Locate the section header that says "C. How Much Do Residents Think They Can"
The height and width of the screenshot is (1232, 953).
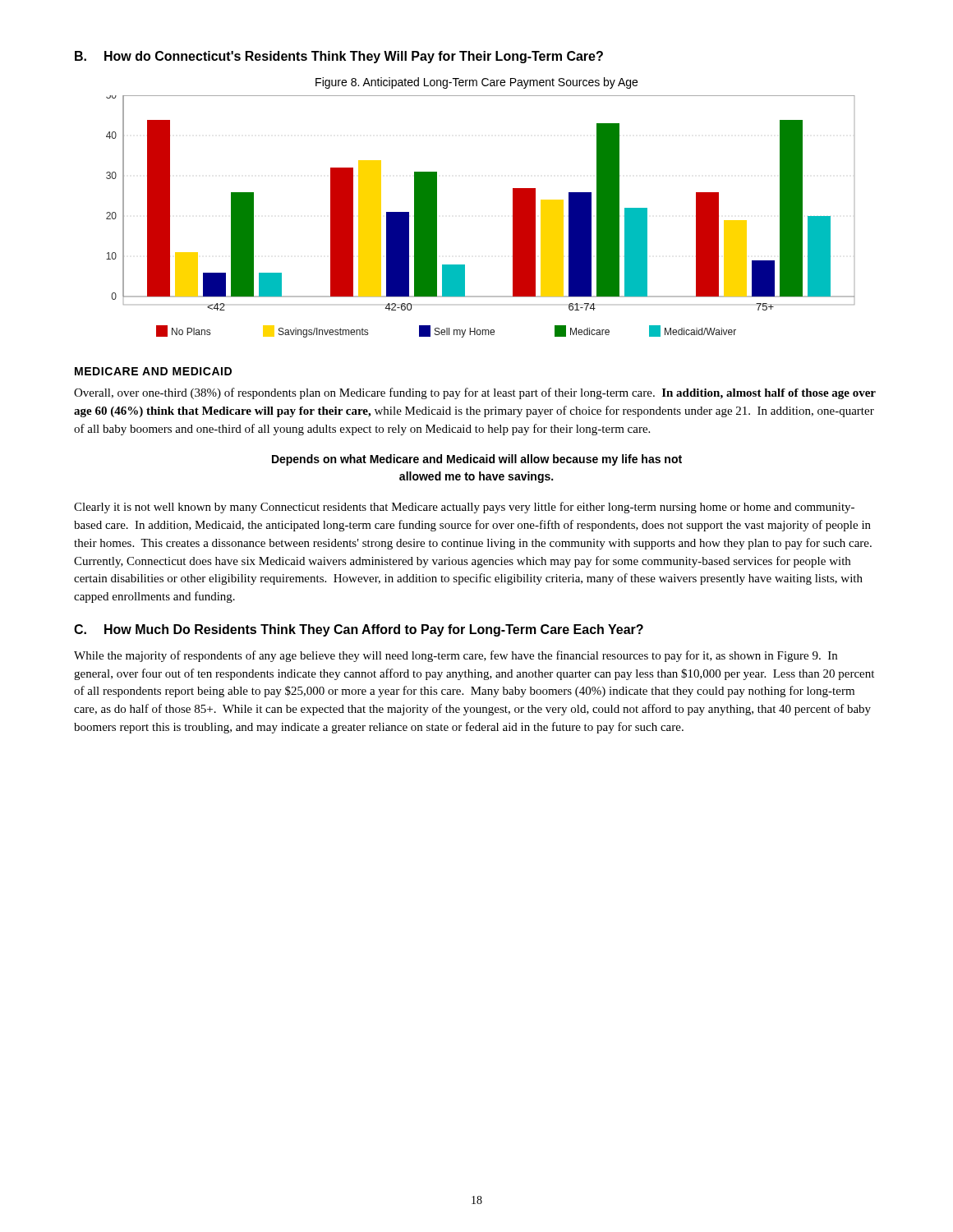(359, 630)
